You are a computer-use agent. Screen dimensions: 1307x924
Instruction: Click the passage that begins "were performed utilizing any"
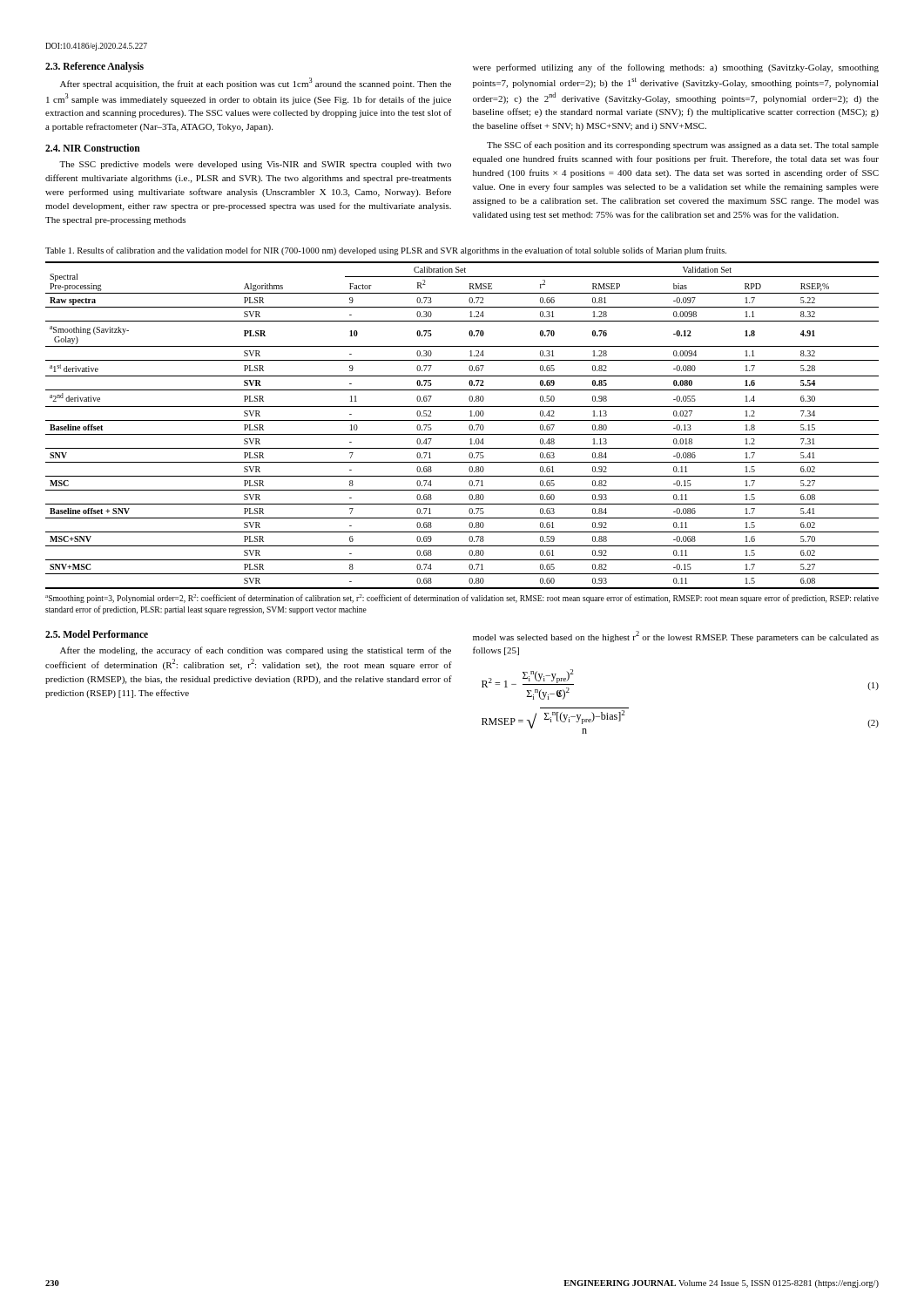pos(676,141)
